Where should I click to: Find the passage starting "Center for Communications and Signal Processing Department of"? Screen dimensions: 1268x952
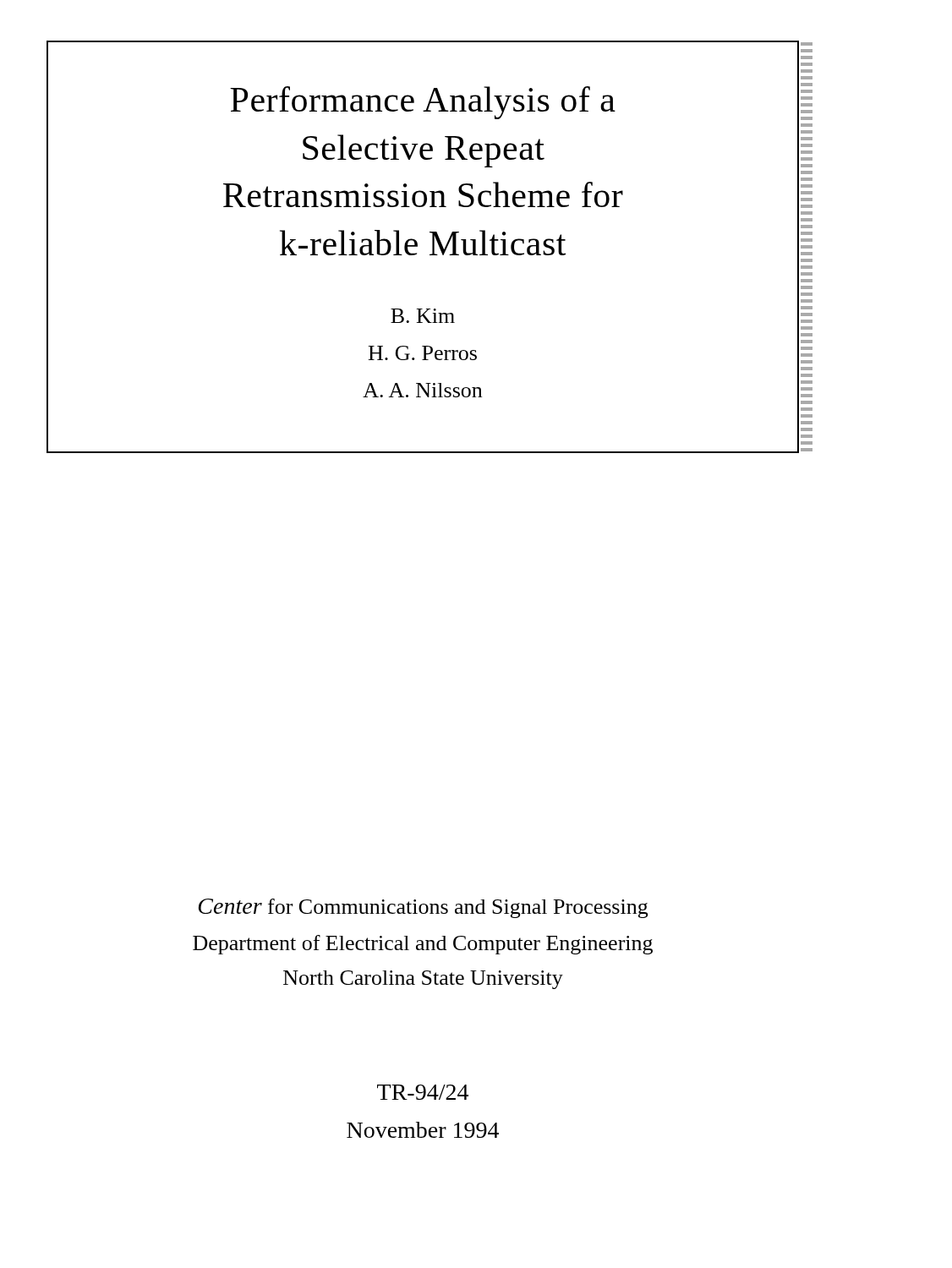click(x=423, y=941)
